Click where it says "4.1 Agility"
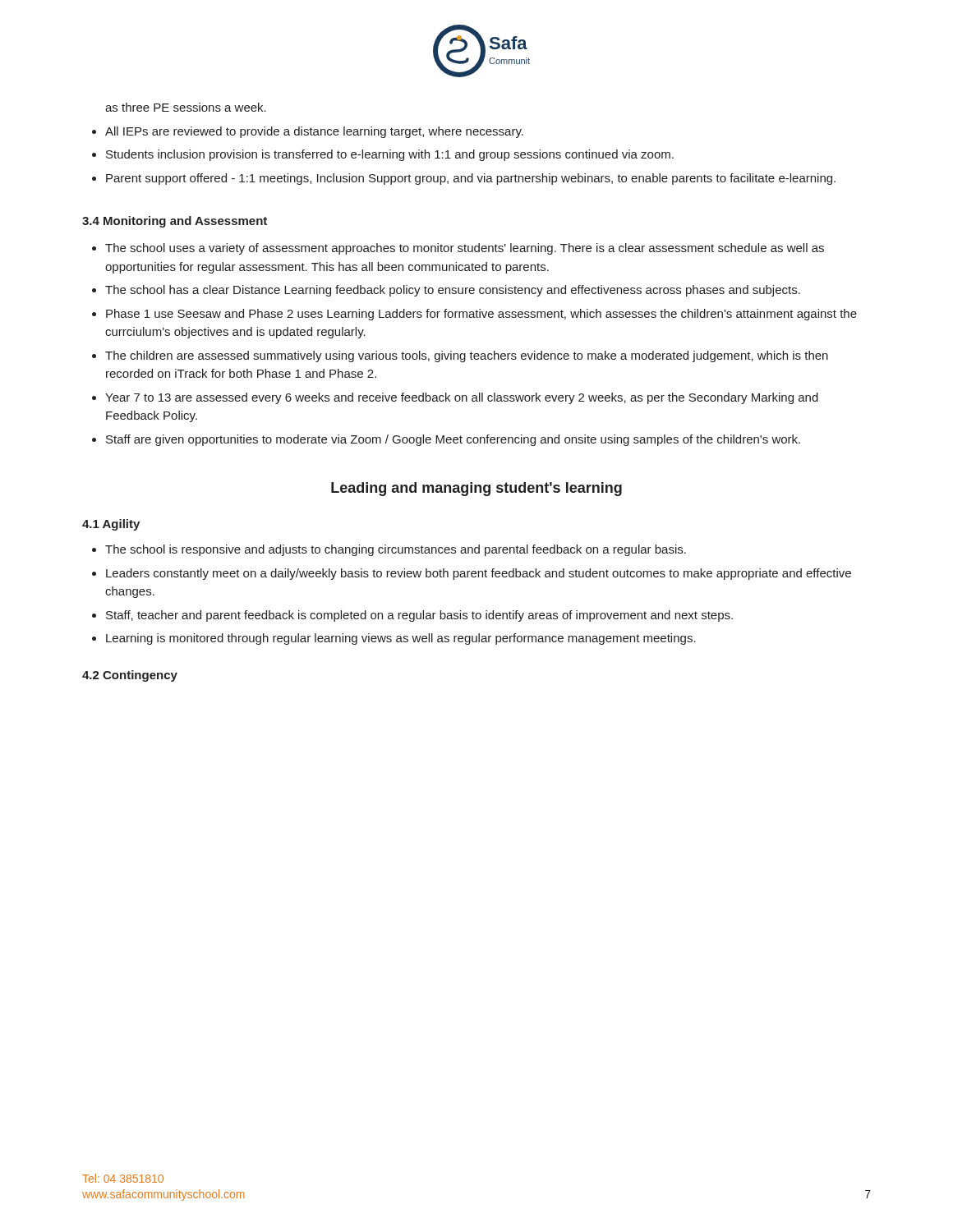 (111, 524)
